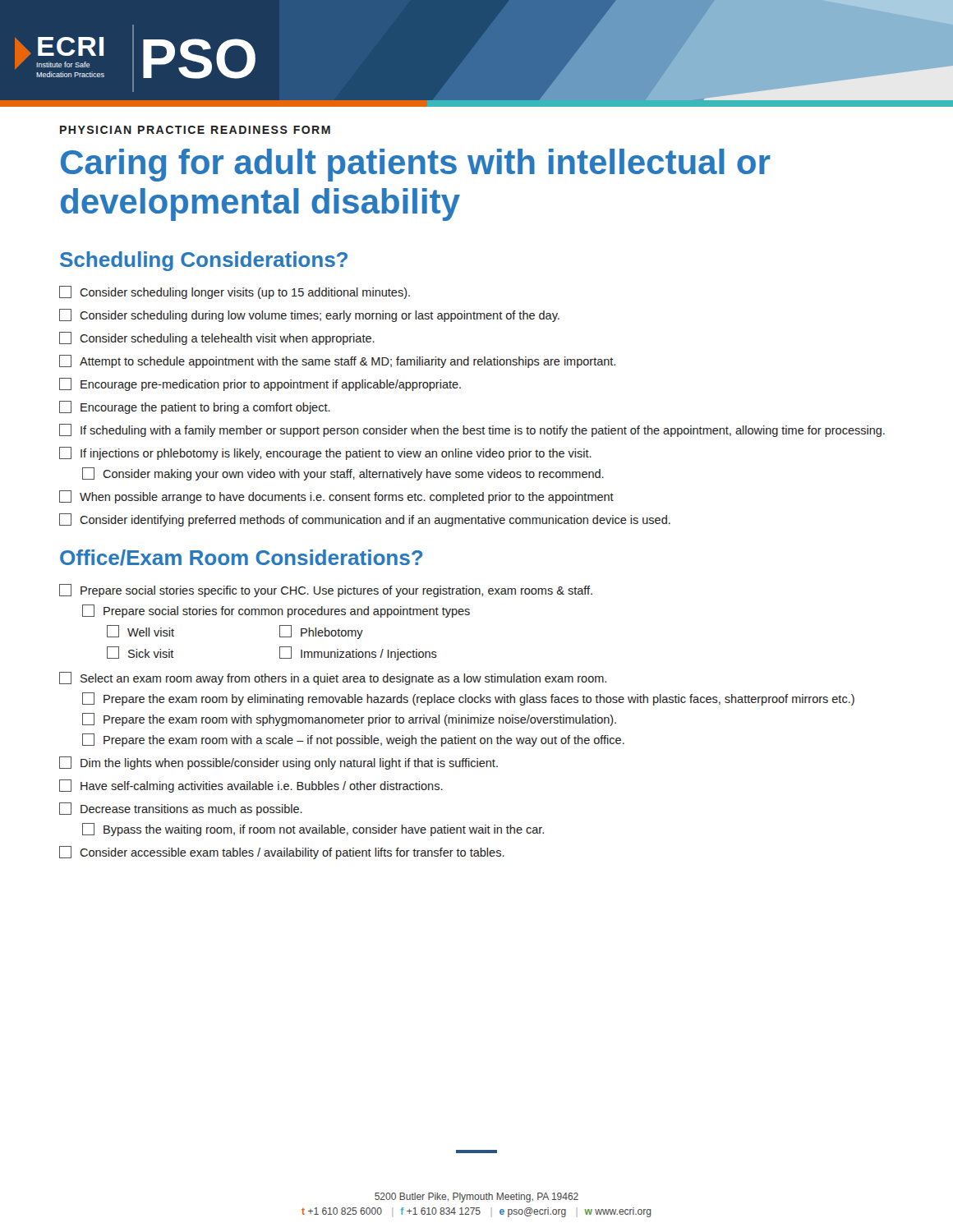Image resolution: width=953 pixels, height=1232 pixels.
Task: Locate the section header containing "PHYSICIAN PRACTICE READINESS FORM"
Action: (x=196, y=130)
